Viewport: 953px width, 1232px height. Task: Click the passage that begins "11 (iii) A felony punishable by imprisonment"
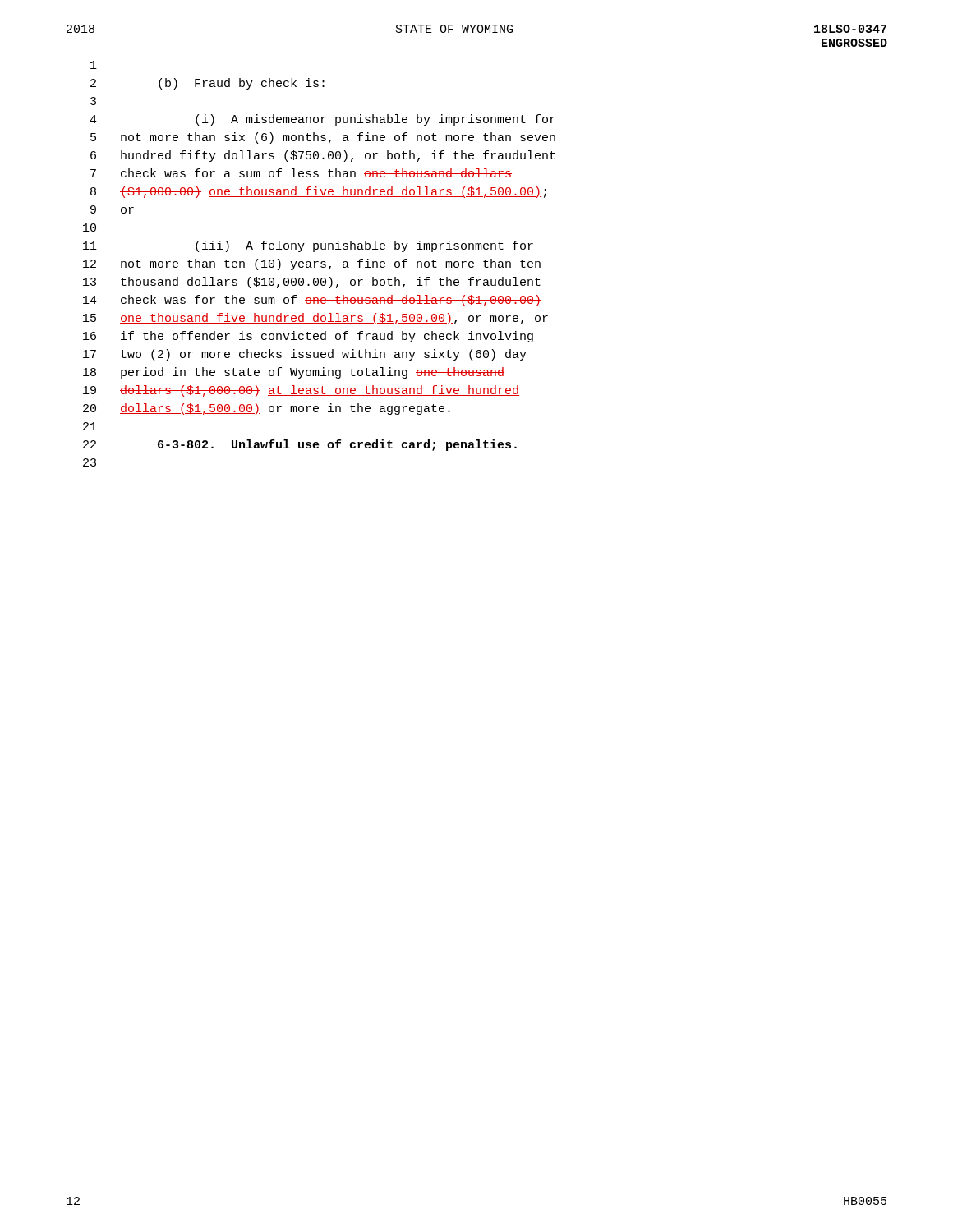tap(300, 247)
